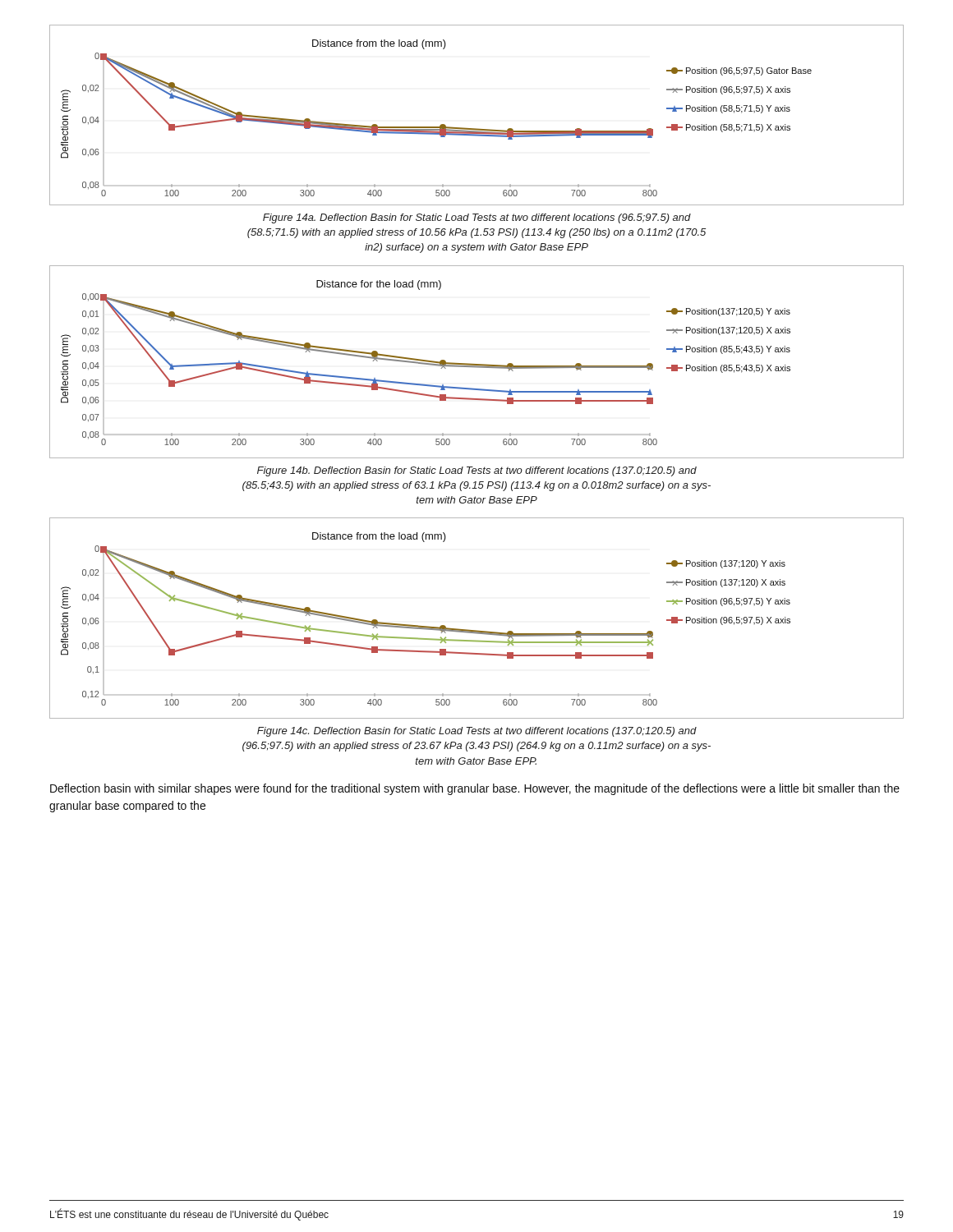Locate the caption that opens with "Figure 14a. Deflection Basin"
The height and width of the screenshot is (1232, 953).
click(x=476, y=232)
